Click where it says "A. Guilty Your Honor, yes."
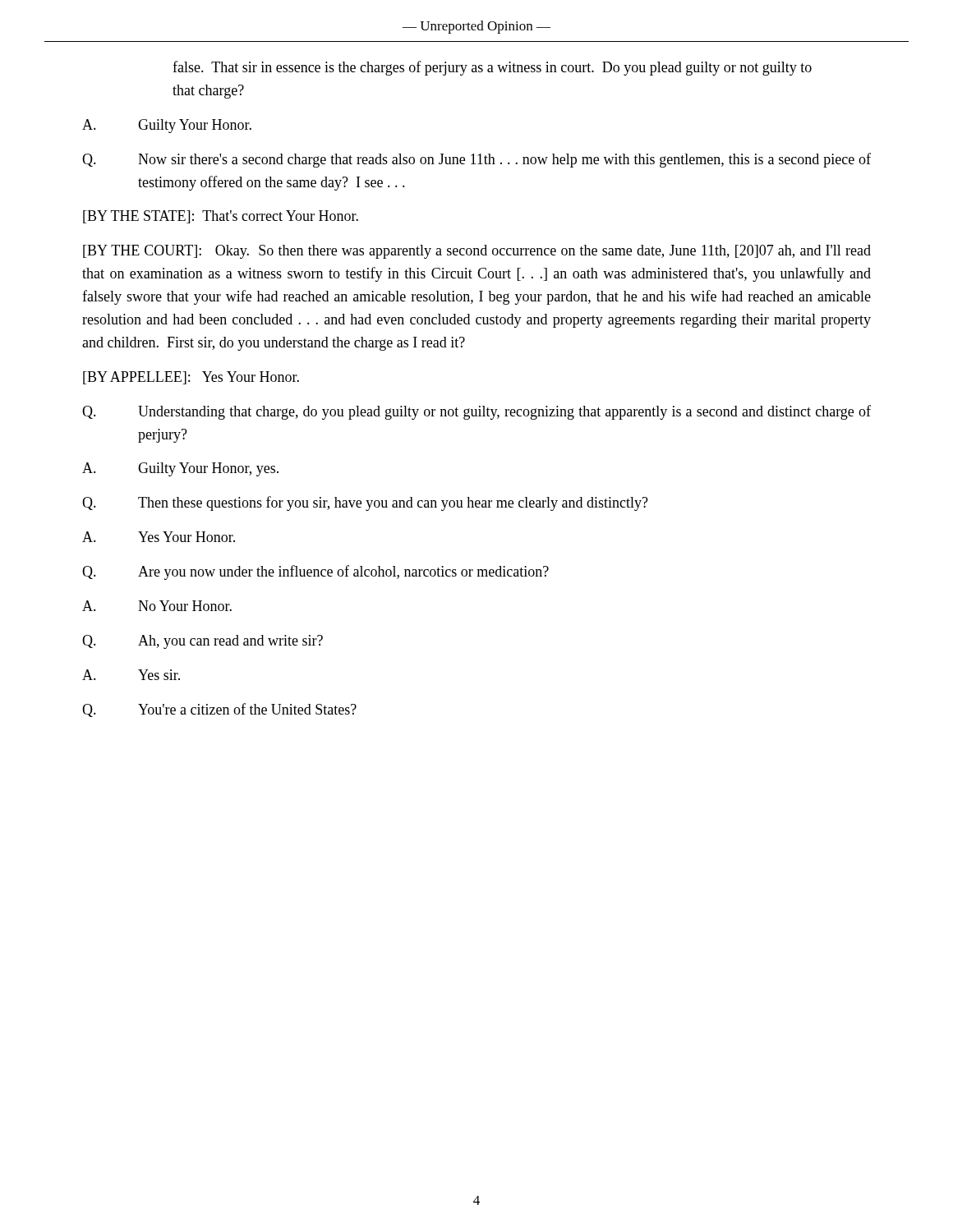 pos(180,469)
